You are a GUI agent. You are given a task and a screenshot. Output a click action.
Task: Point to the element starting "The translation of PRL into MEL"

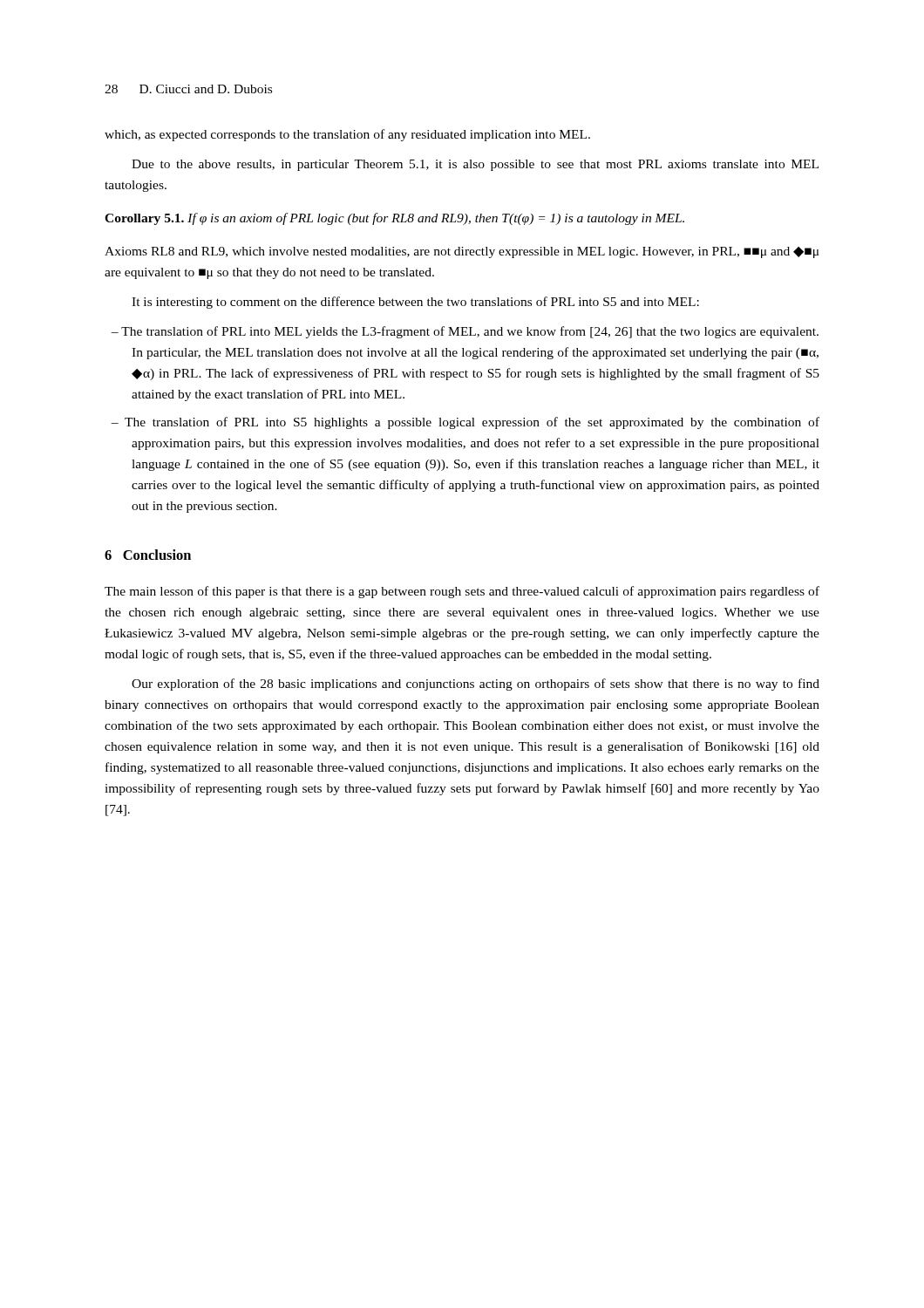(470, 362)
